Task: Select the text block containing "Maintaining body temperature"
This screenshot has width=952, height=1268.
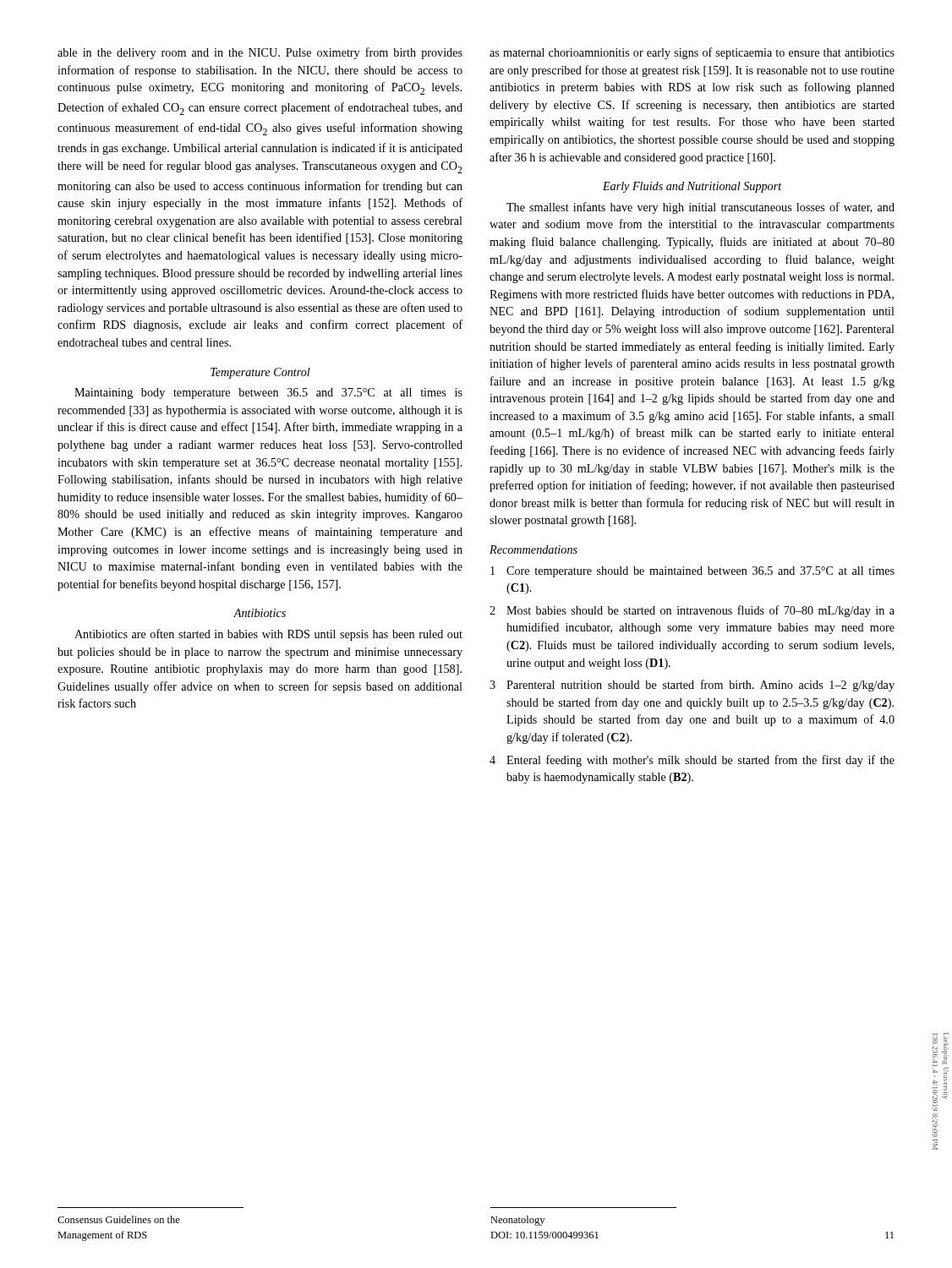Action: tap(260, 488)
